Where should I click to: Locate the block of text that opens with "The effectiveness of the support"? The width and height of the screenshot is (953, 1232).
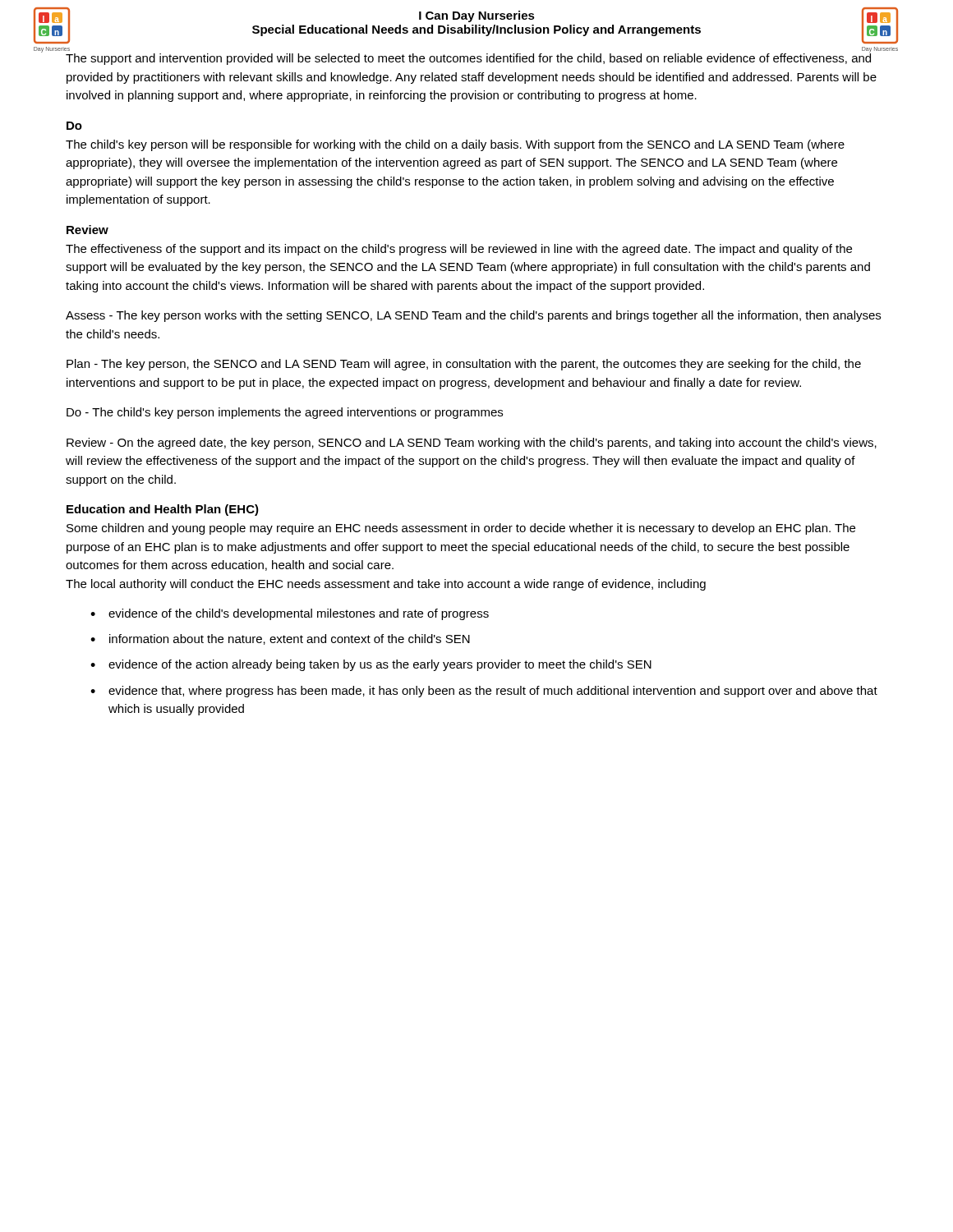[x=468, y=267]
